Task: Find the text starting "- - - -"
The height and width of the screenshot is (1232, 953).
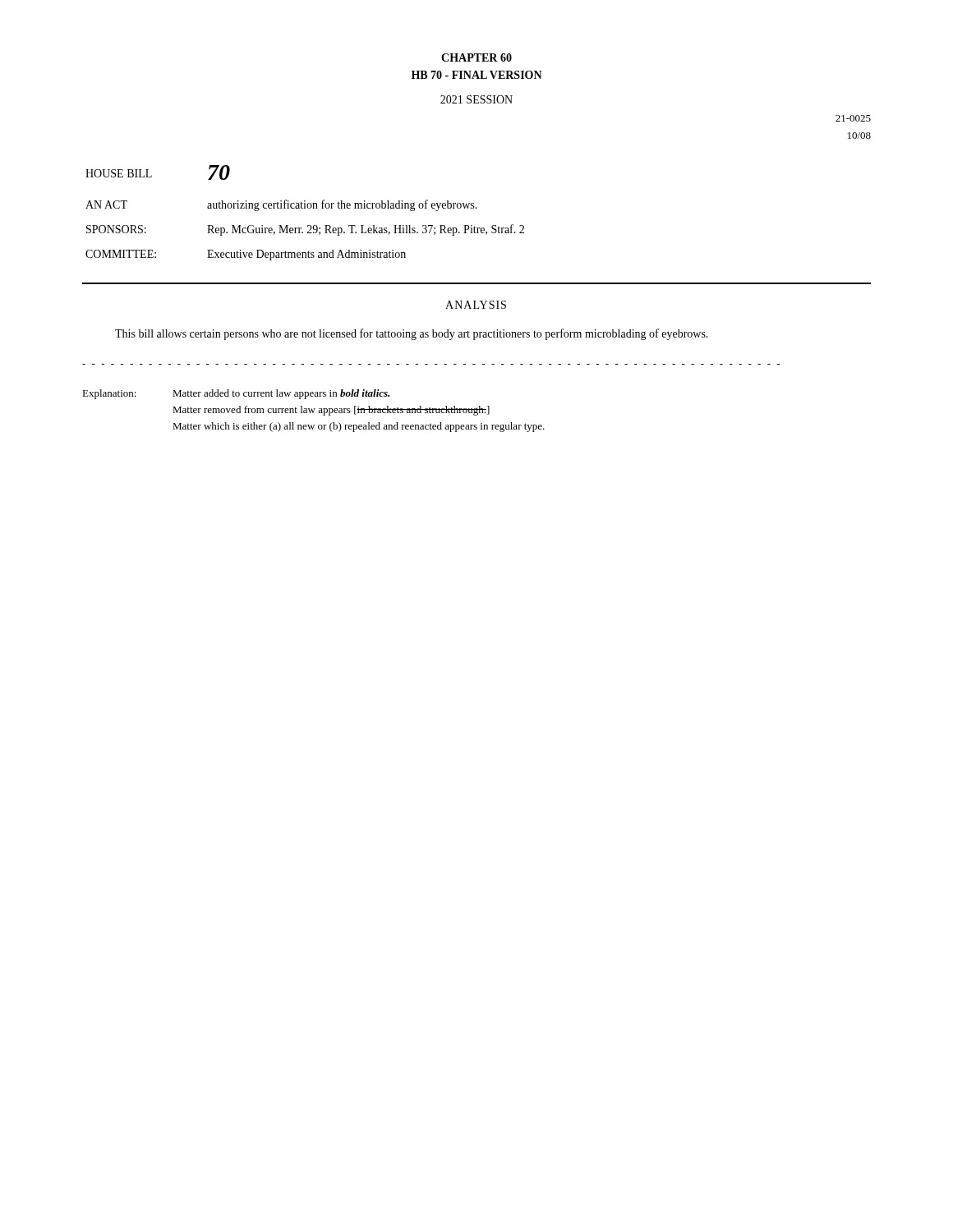Action: click(x=432, y=363)
